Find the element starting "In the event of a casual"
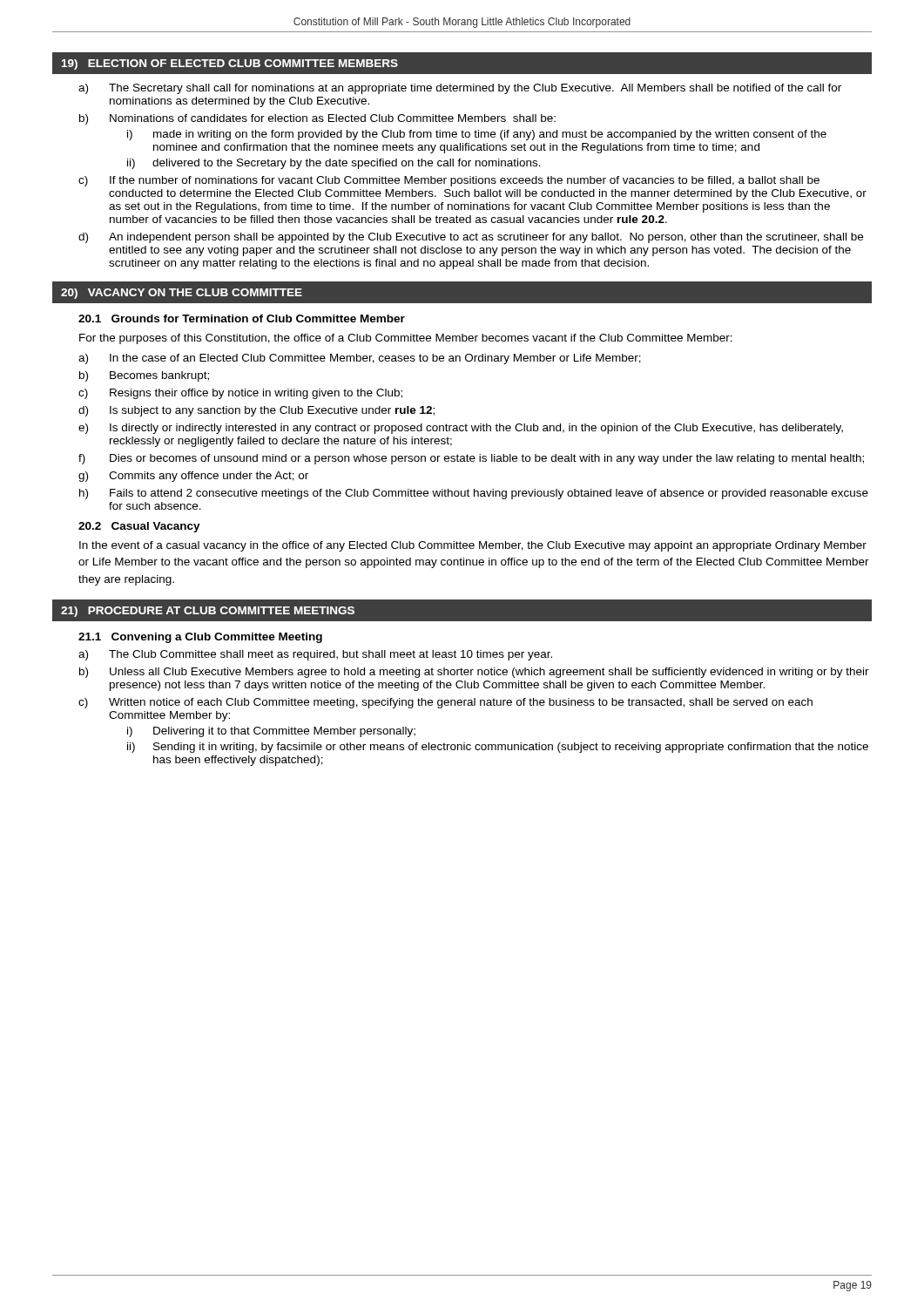Image resolution: width=924 pixels, height=1307 pixels. click(474, 562)
